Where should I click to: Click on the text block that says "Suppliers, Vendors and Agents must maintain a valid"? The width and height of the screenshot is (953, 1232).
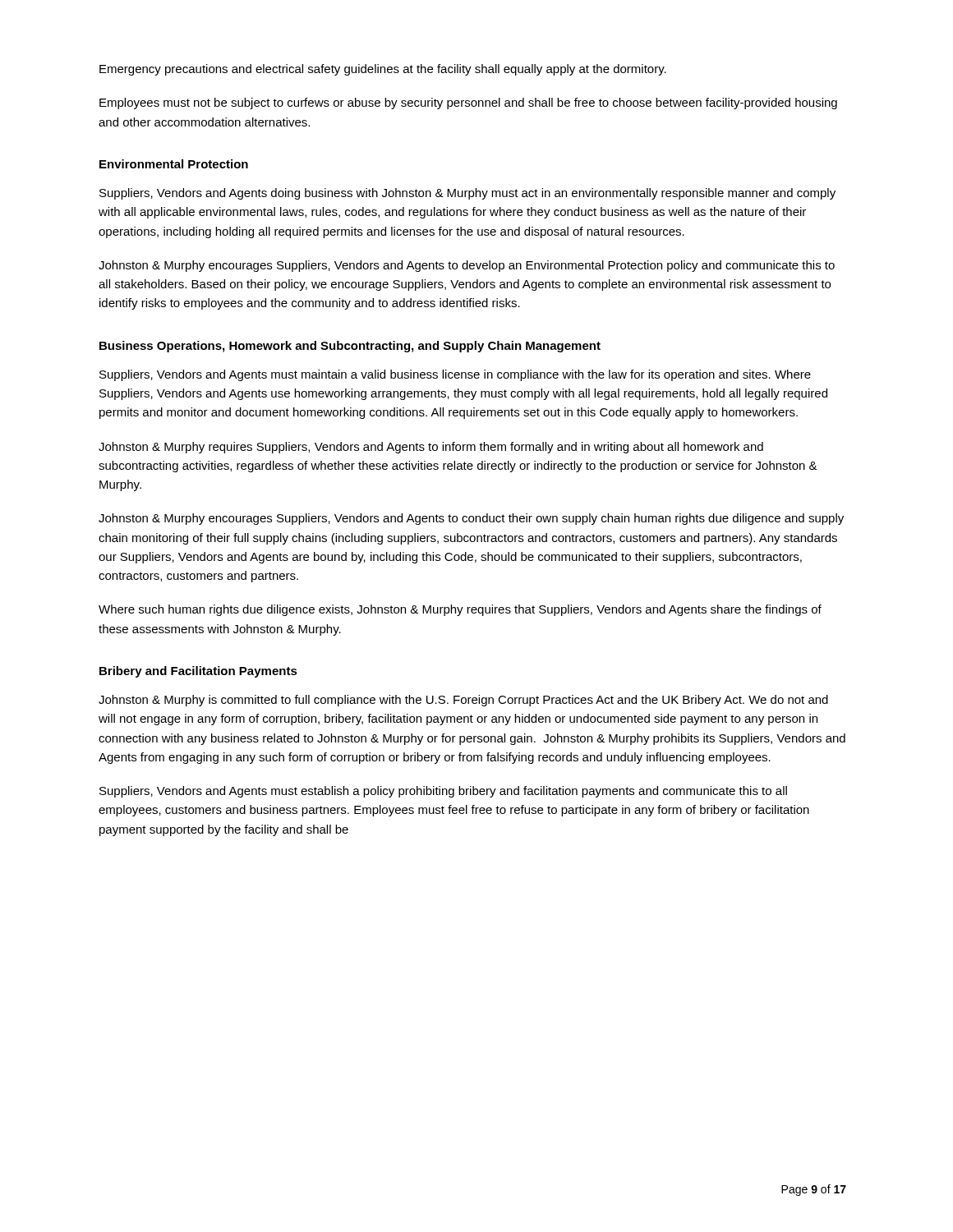tap(463, 393)
